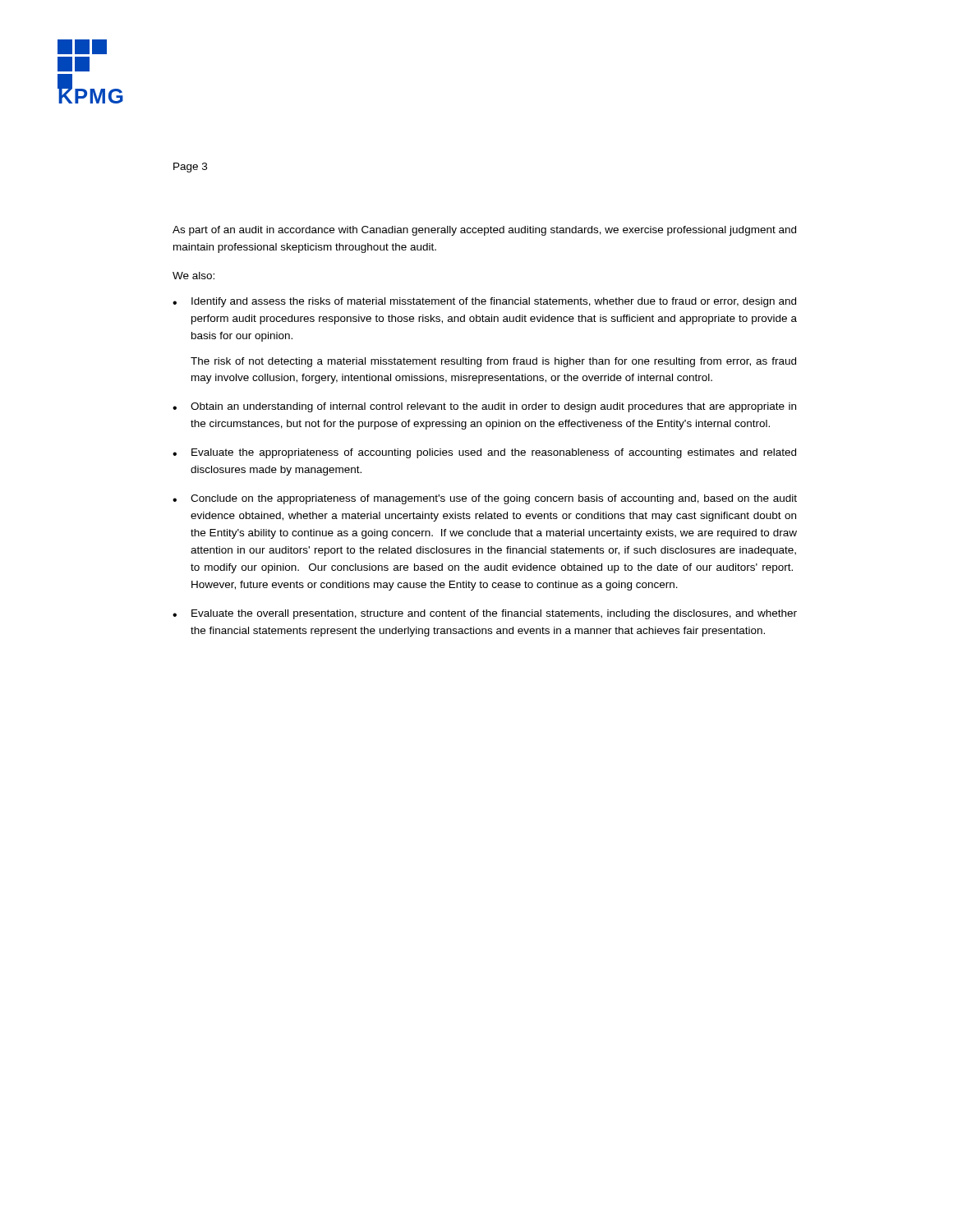Where does it say "We also:"?

point(194,275)
